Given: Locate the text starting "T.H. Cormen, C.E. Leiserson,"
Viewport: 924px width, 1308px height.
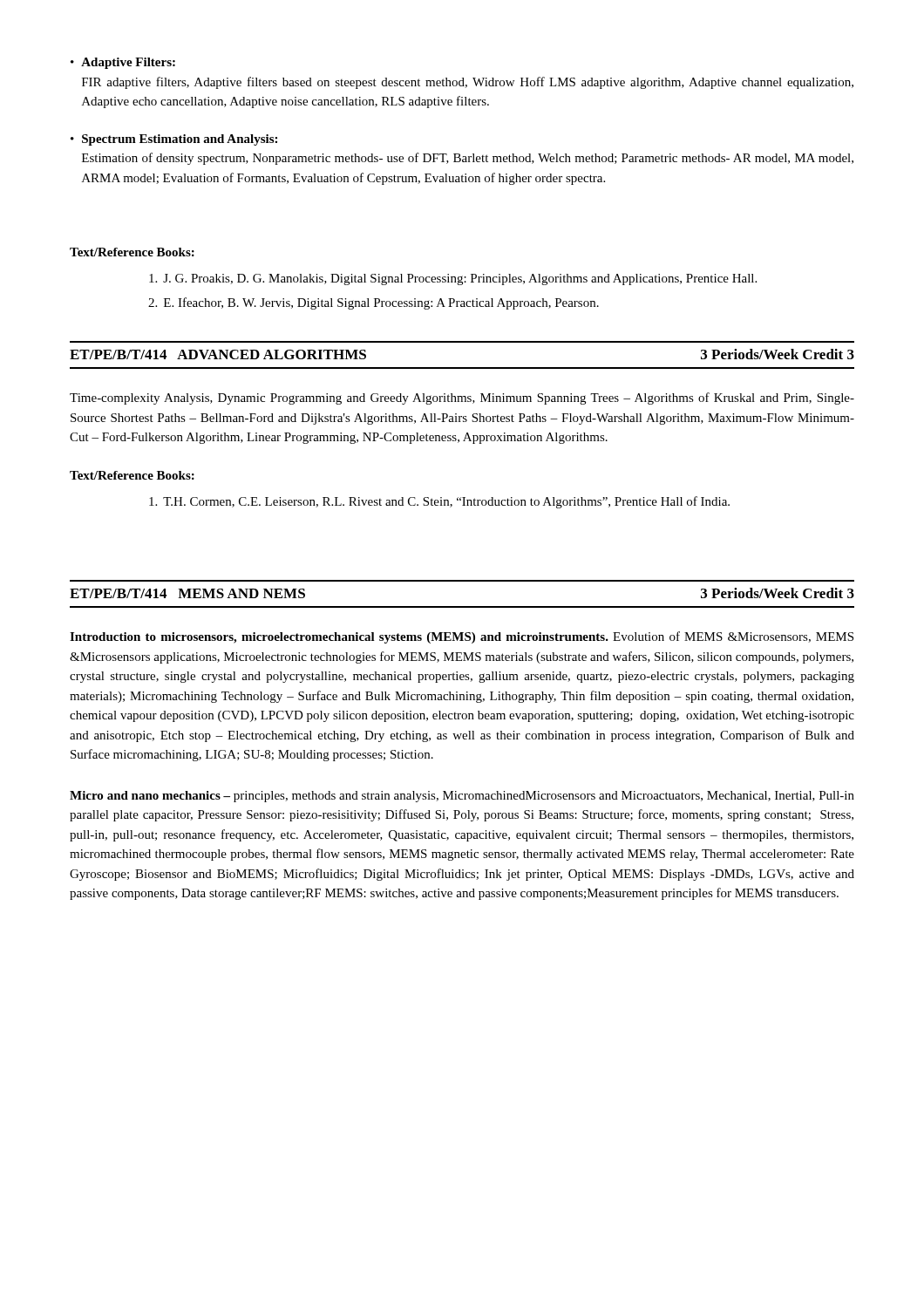Looking at the screenshot, I should click(x=501, y=501).
